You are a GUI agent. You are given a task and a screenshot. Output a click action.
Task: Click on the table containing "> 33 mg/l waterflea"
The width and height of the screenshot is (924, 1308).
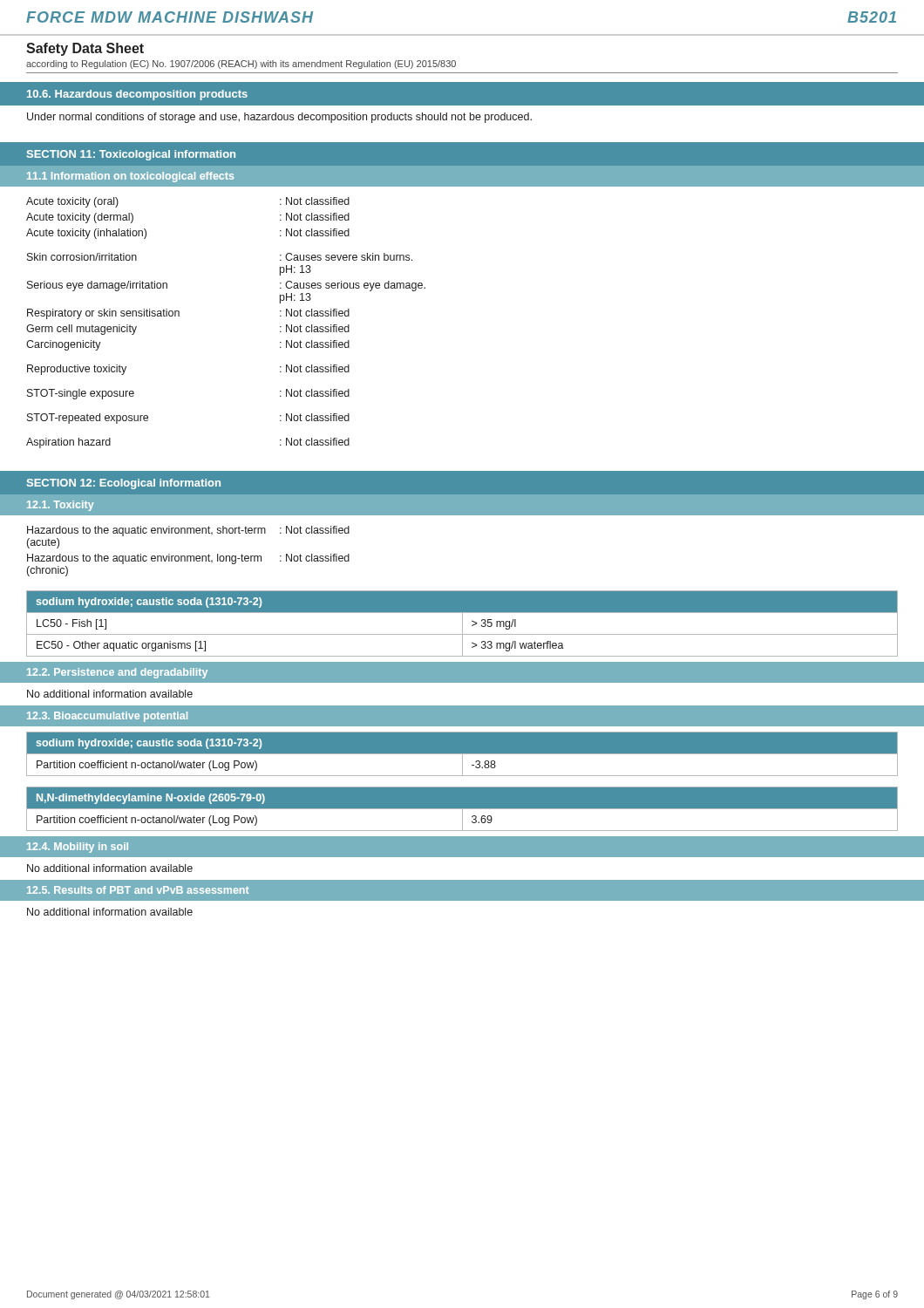(x=462, y=623)
